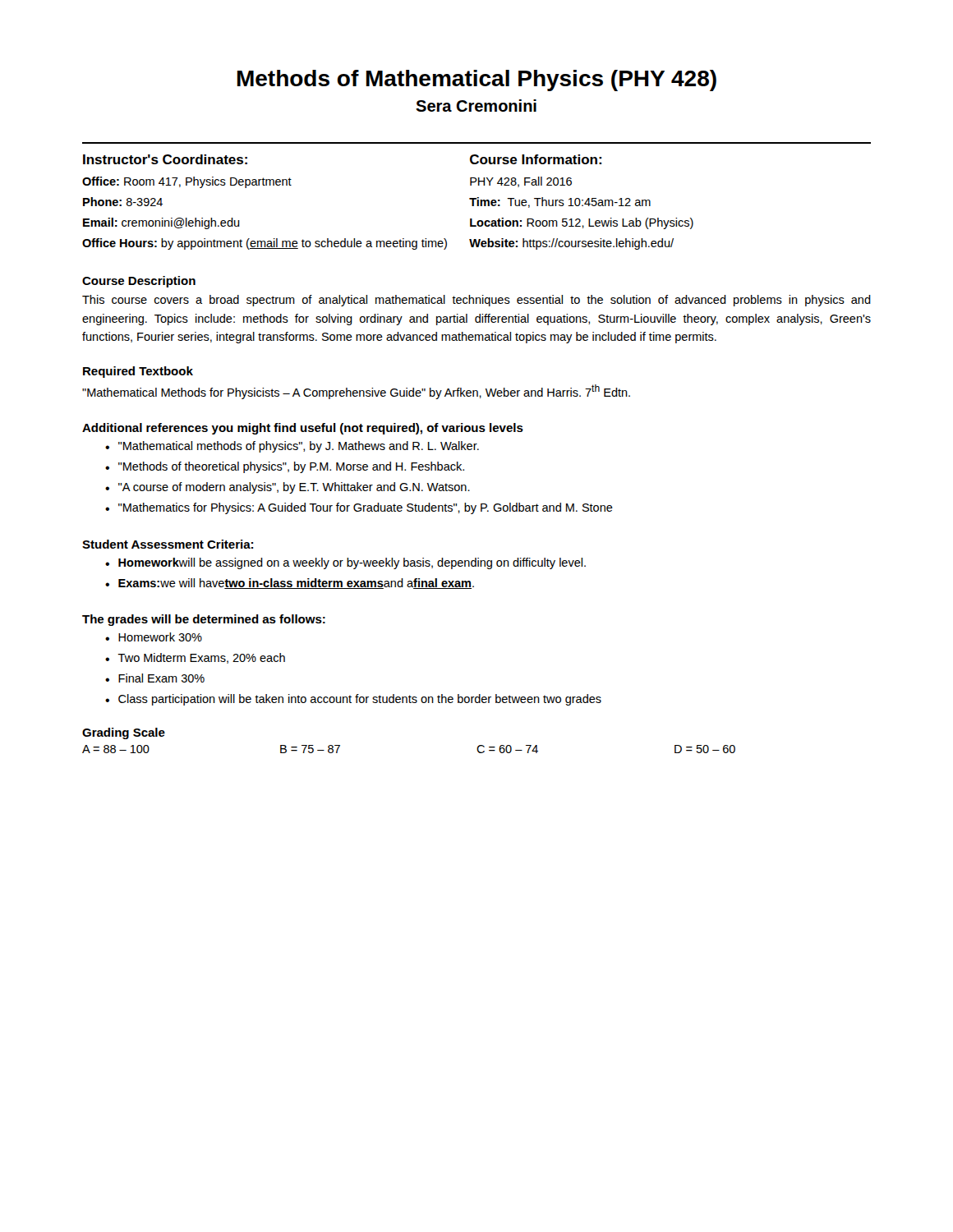This screenshot has width=953, height=1232.
Task: Select the block starting "Course Description"
Action: (139, 282)
